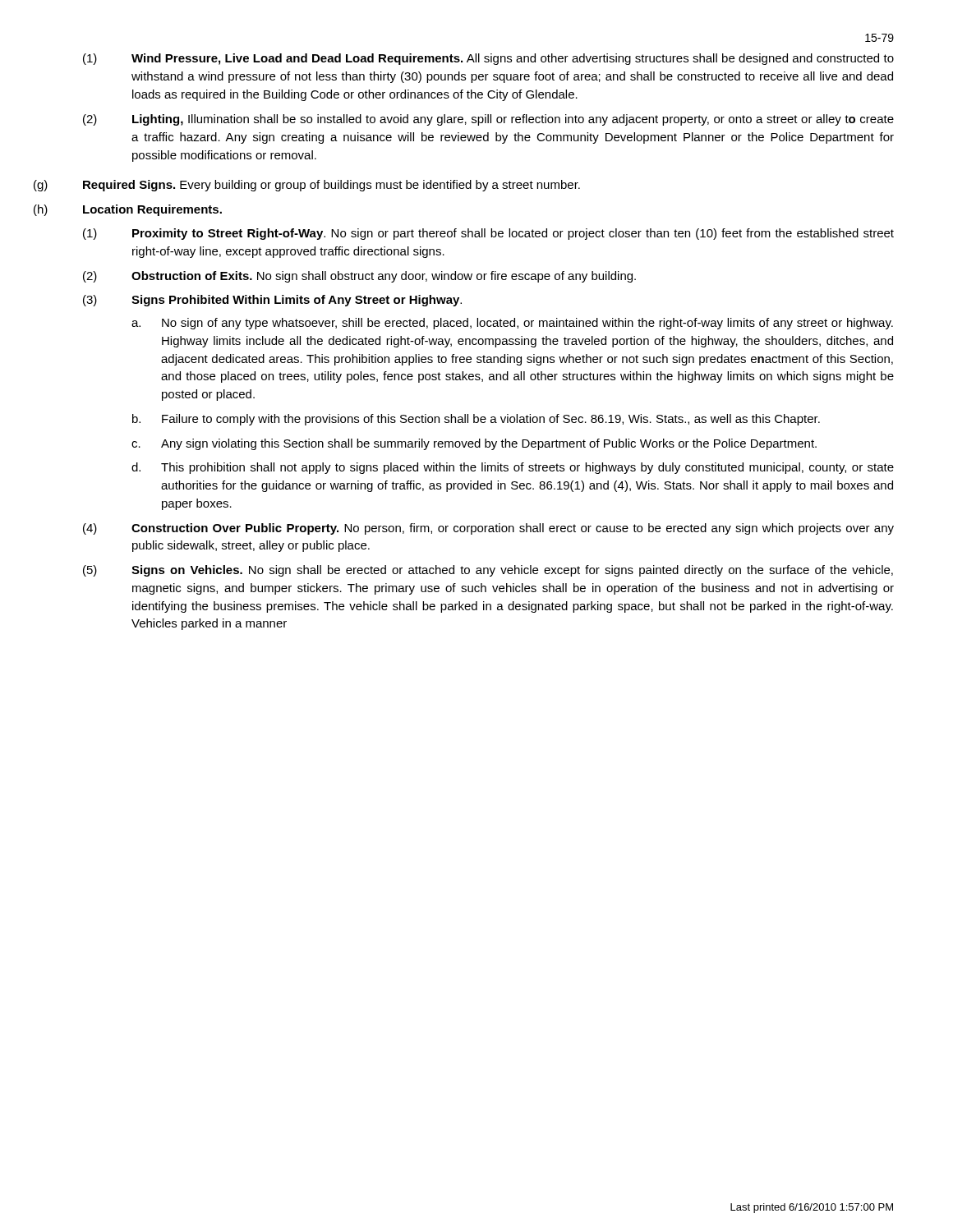Click where it says "(h) Location Requirements."
Image resolution: width=953 pixels, height=1232 pixels.
pos(128,210)
